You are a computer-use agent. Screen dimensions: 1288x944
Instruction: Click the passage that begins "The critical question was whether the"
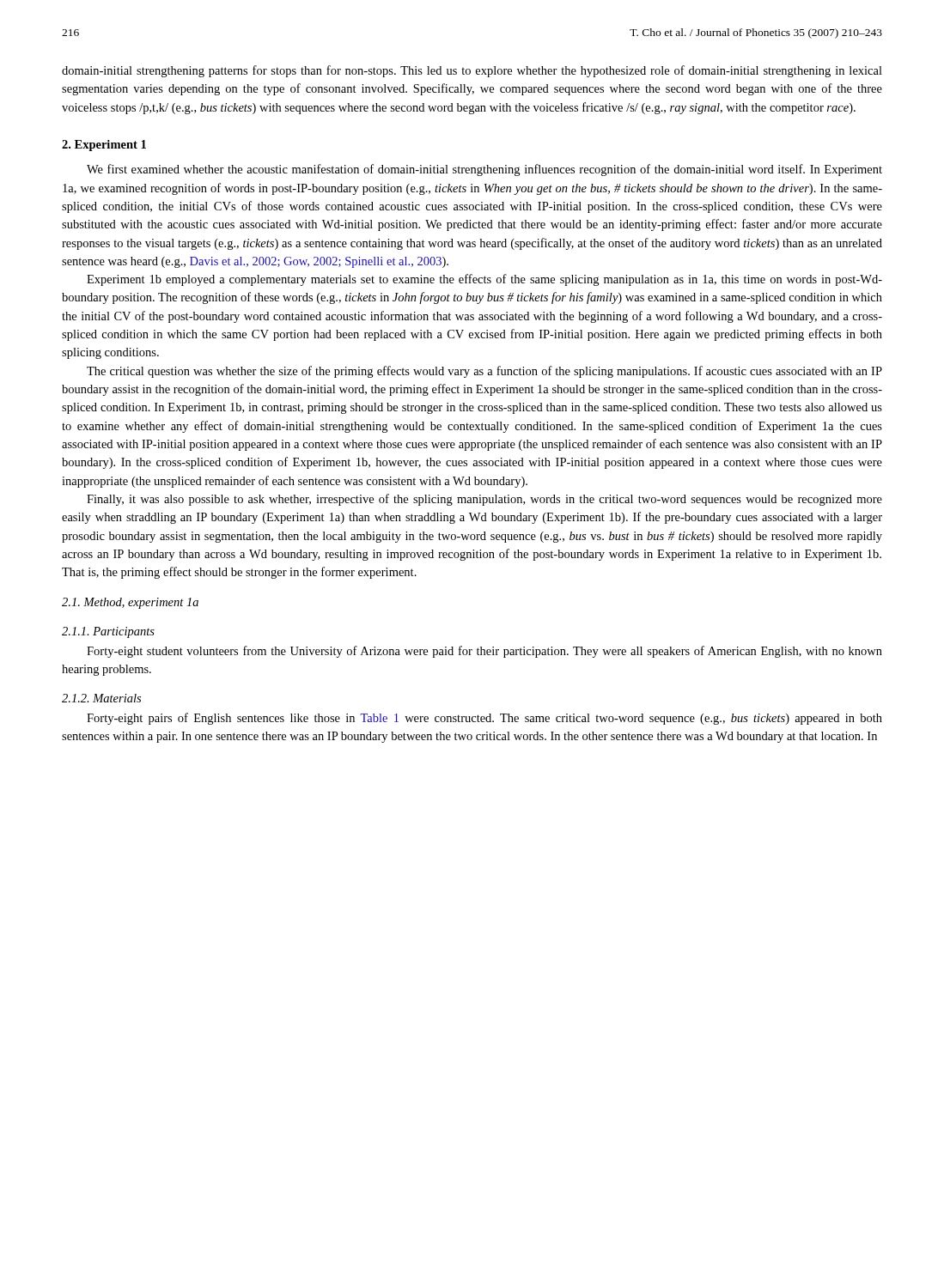(x=472, y=426)
